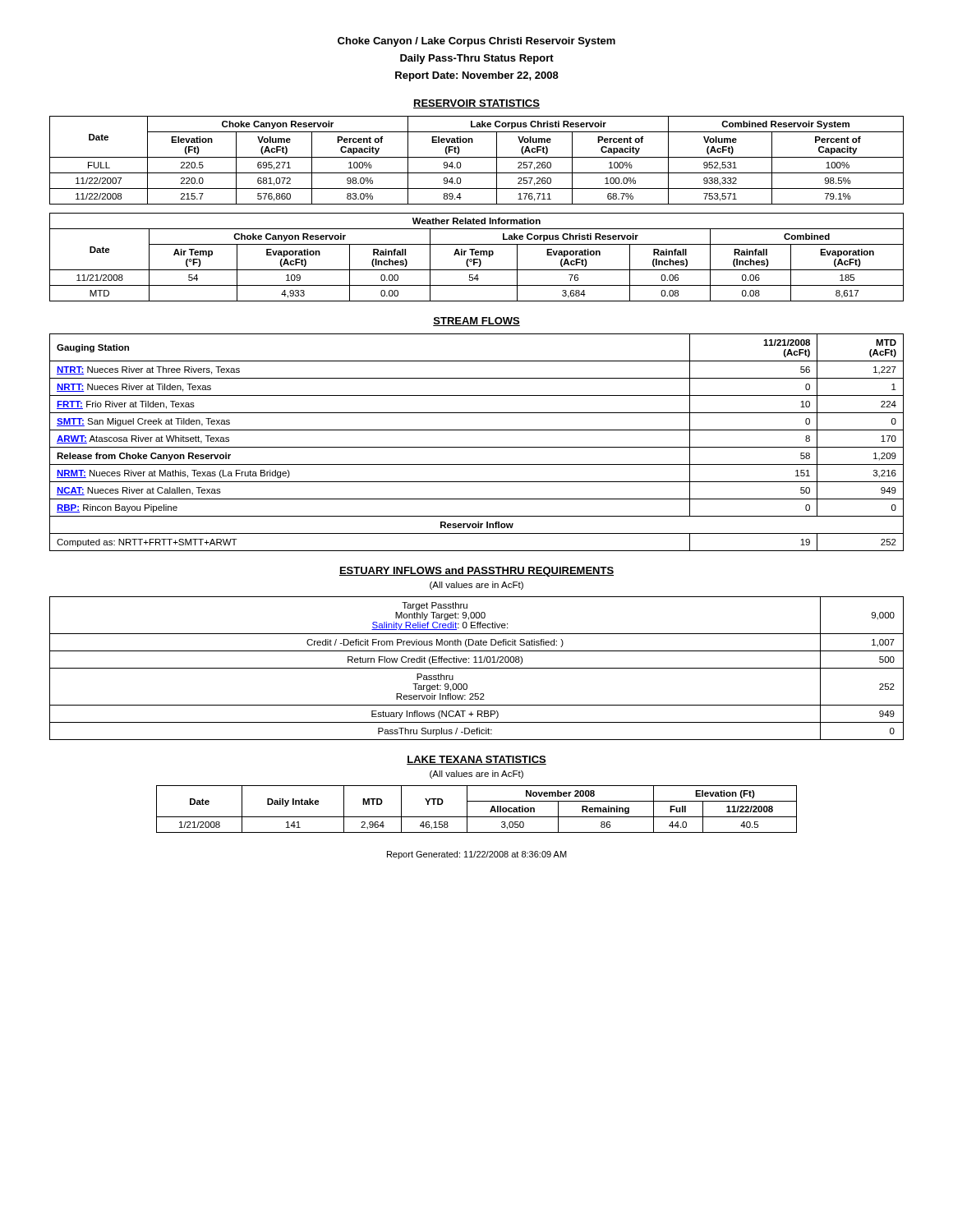
Task: Locate the text "LAKE TEXANA STATISTICS"
Action: point(476,760)
